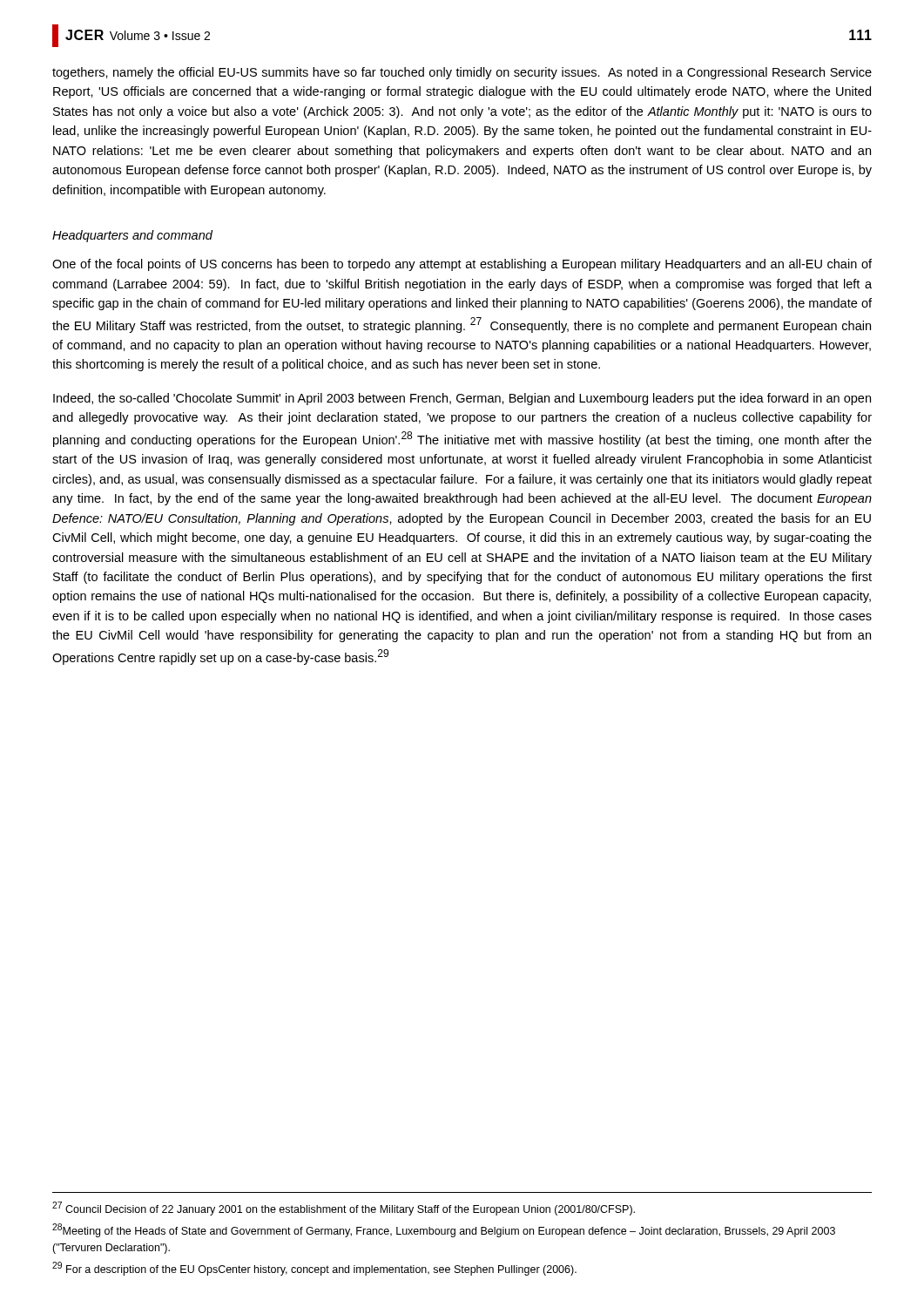The height and width of the screenshot is (1307, 924).
Task: Click on the section header containing "Headquarters and command"
Action: [x=132, y=236]
